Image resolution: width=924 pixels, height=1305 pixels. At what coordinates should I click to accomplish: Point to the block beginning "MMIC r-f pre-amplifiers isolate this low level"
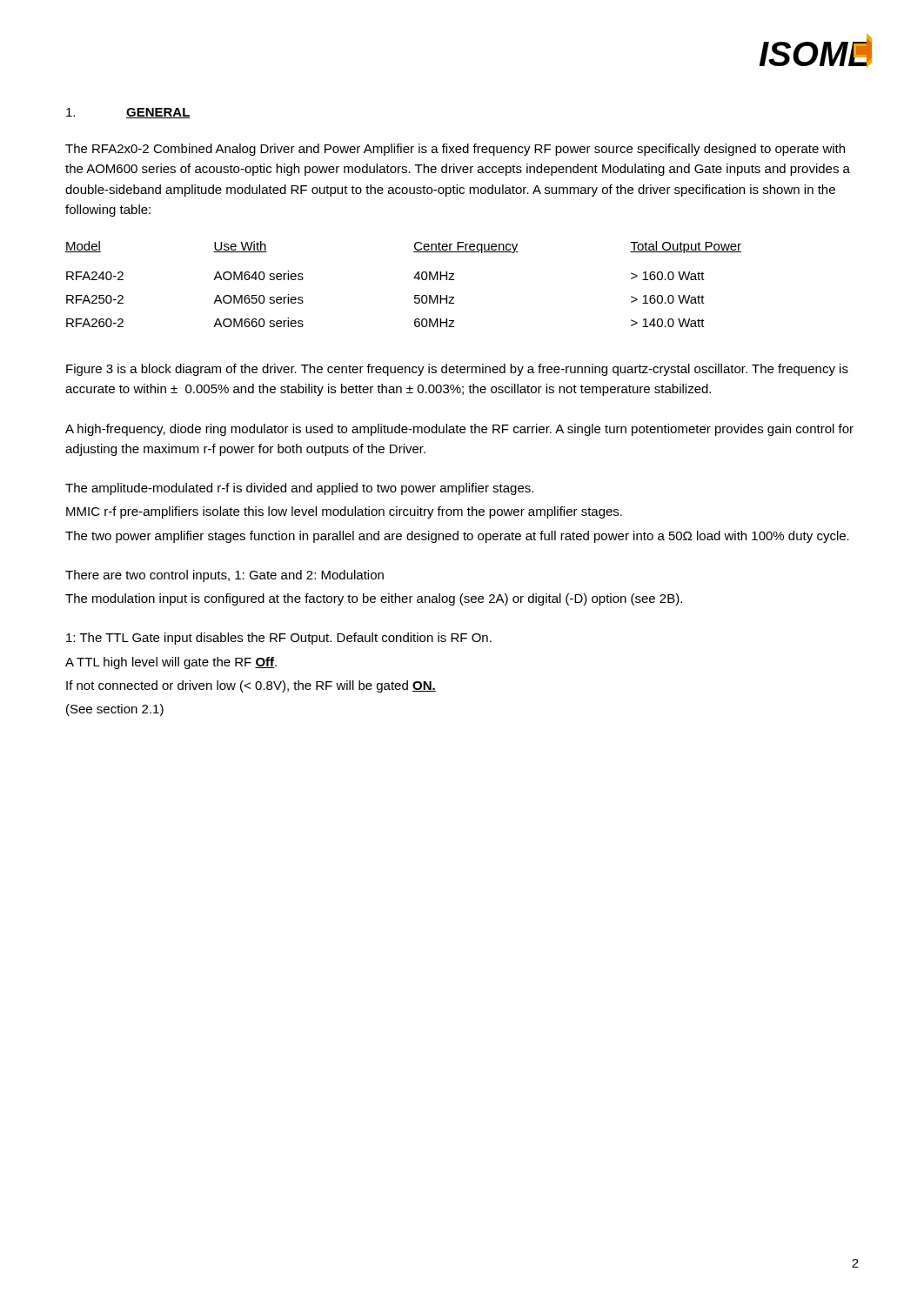pos(344,511)
